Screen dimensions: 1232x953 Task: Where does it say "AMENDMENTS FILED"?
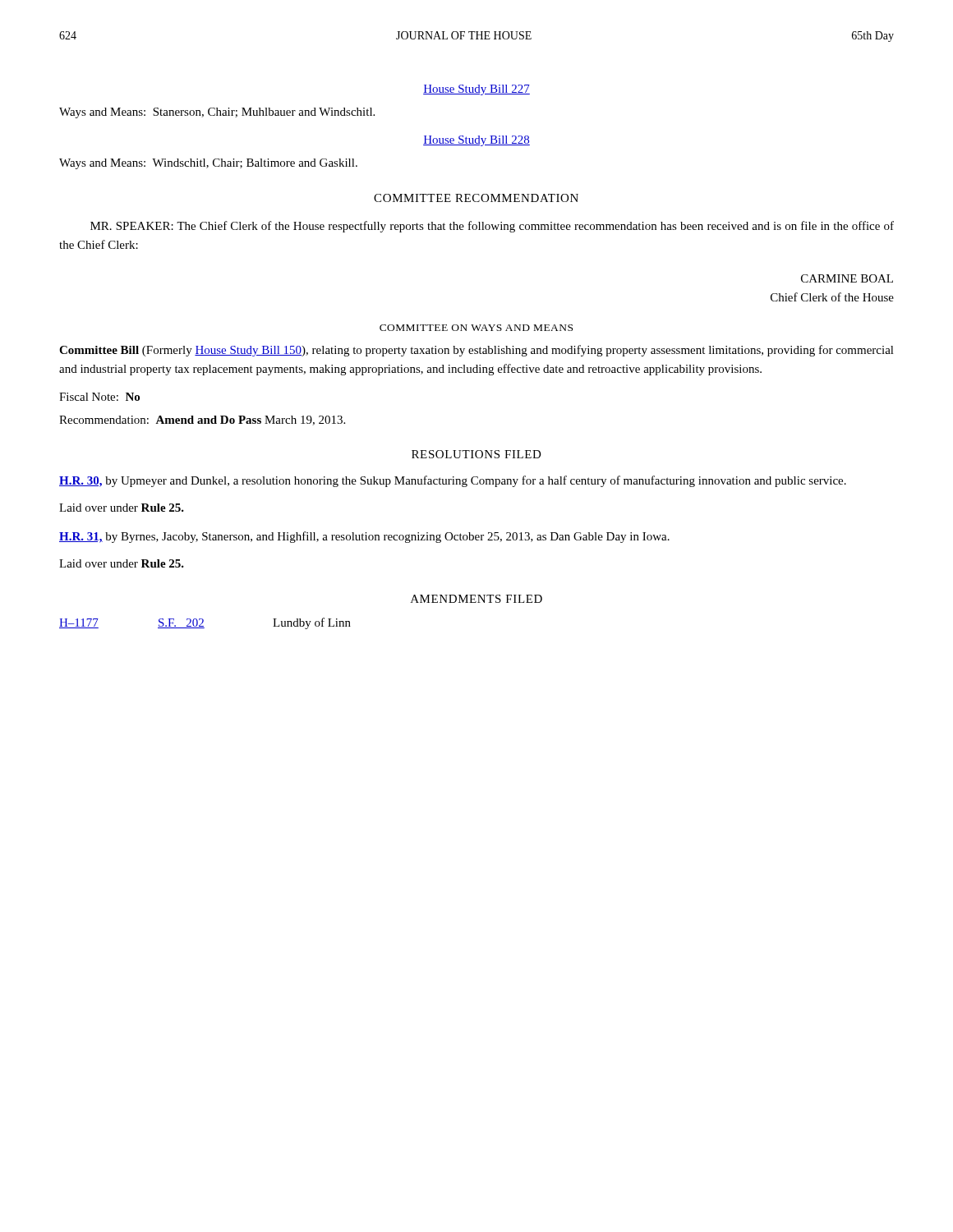(x=476, y=598)
